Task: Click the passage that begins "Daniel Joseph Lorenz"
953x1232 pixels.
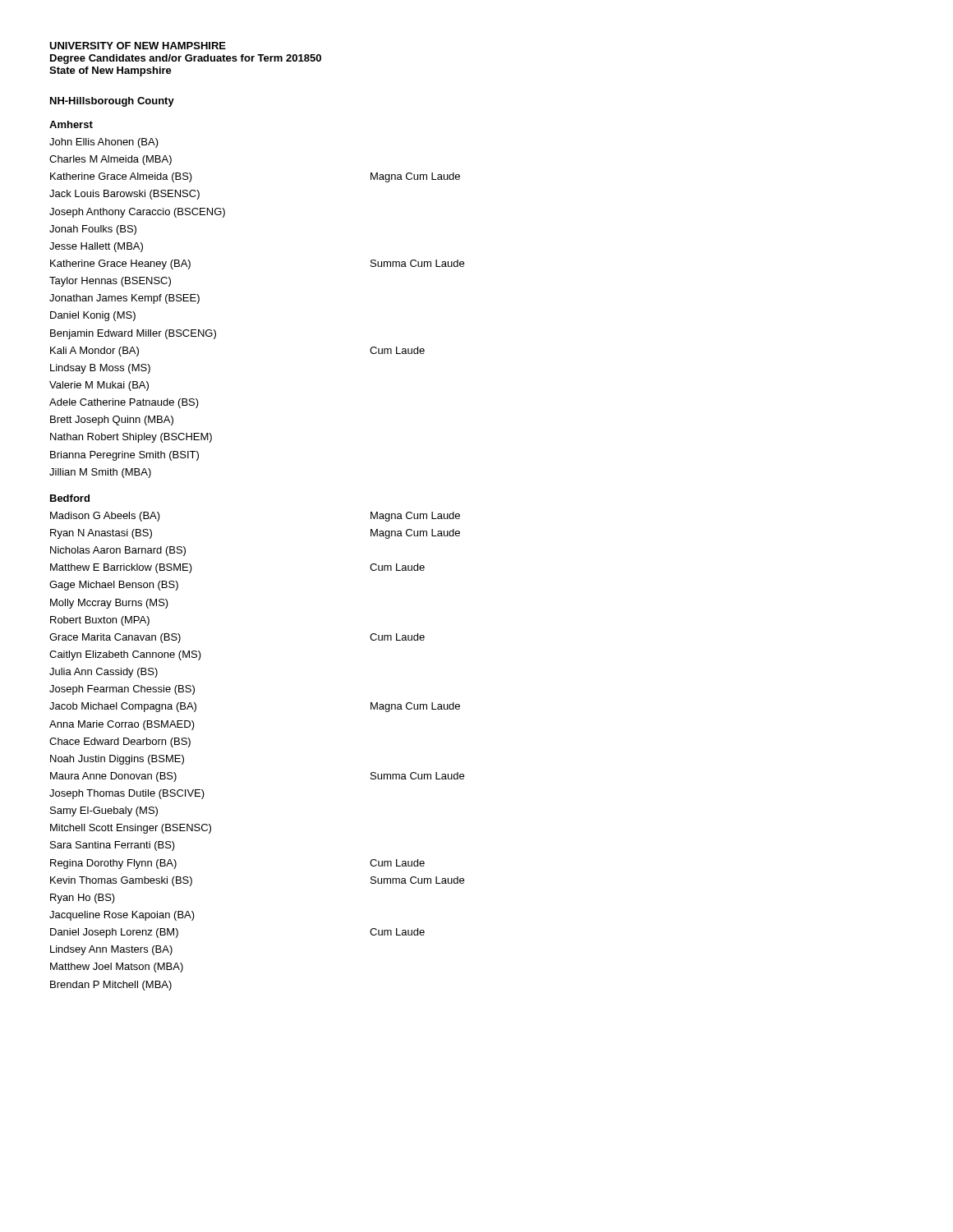Action: tap(113, 933)
